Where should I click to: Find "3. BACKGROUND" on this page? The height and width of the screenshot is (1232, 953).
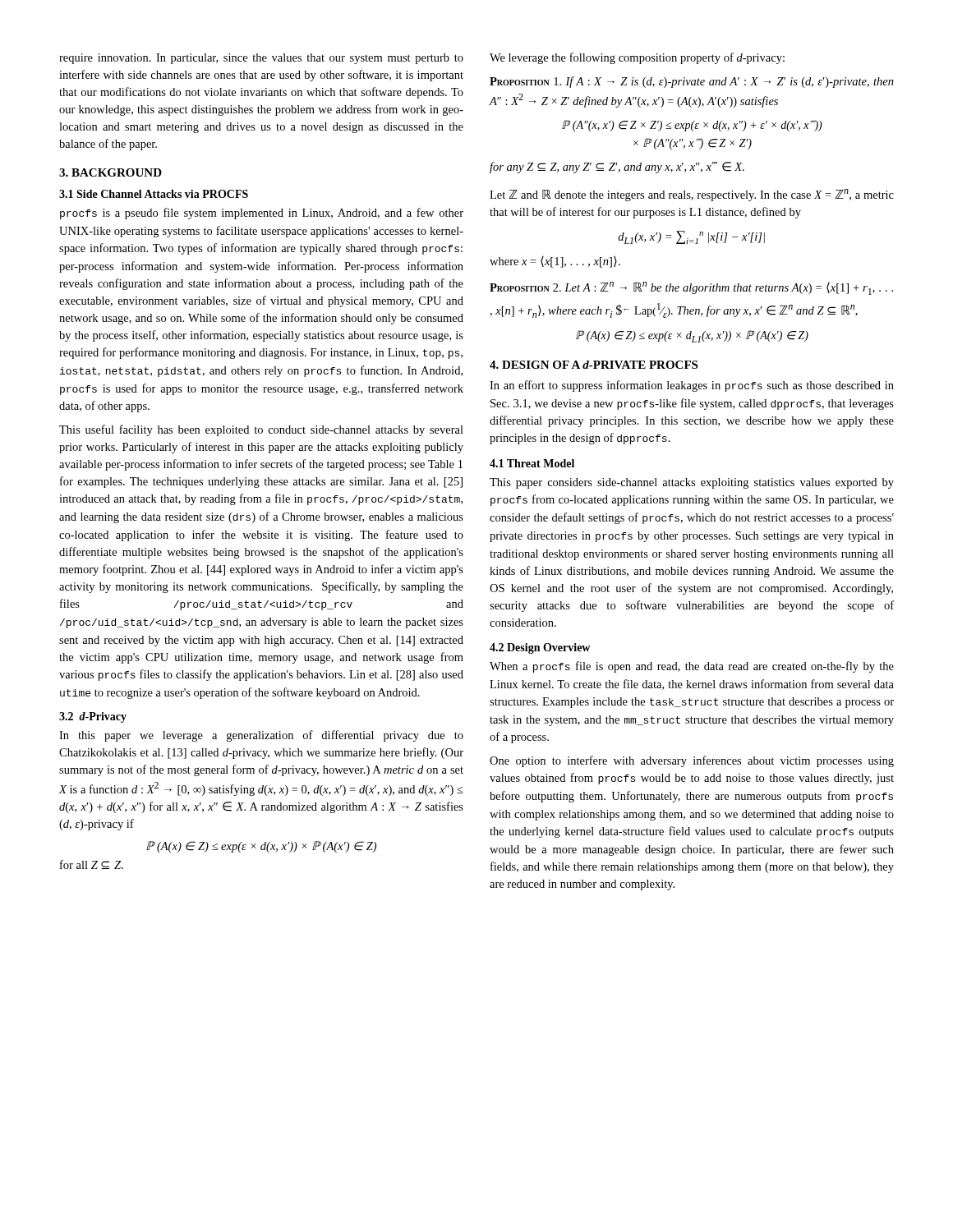(111, 173)
